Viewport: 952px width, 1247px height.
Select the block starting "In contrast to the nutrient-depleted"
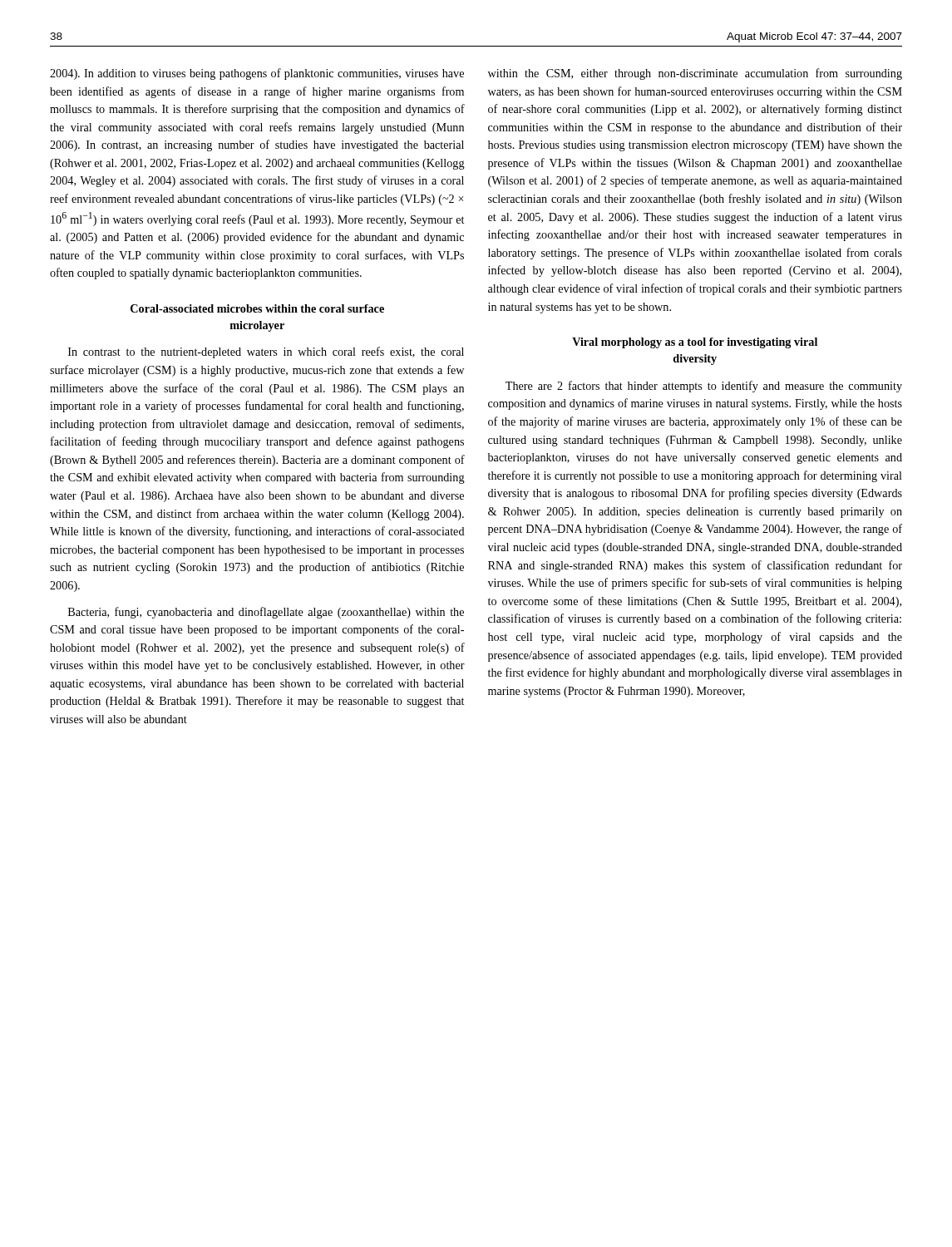click(x=257, y=469)
